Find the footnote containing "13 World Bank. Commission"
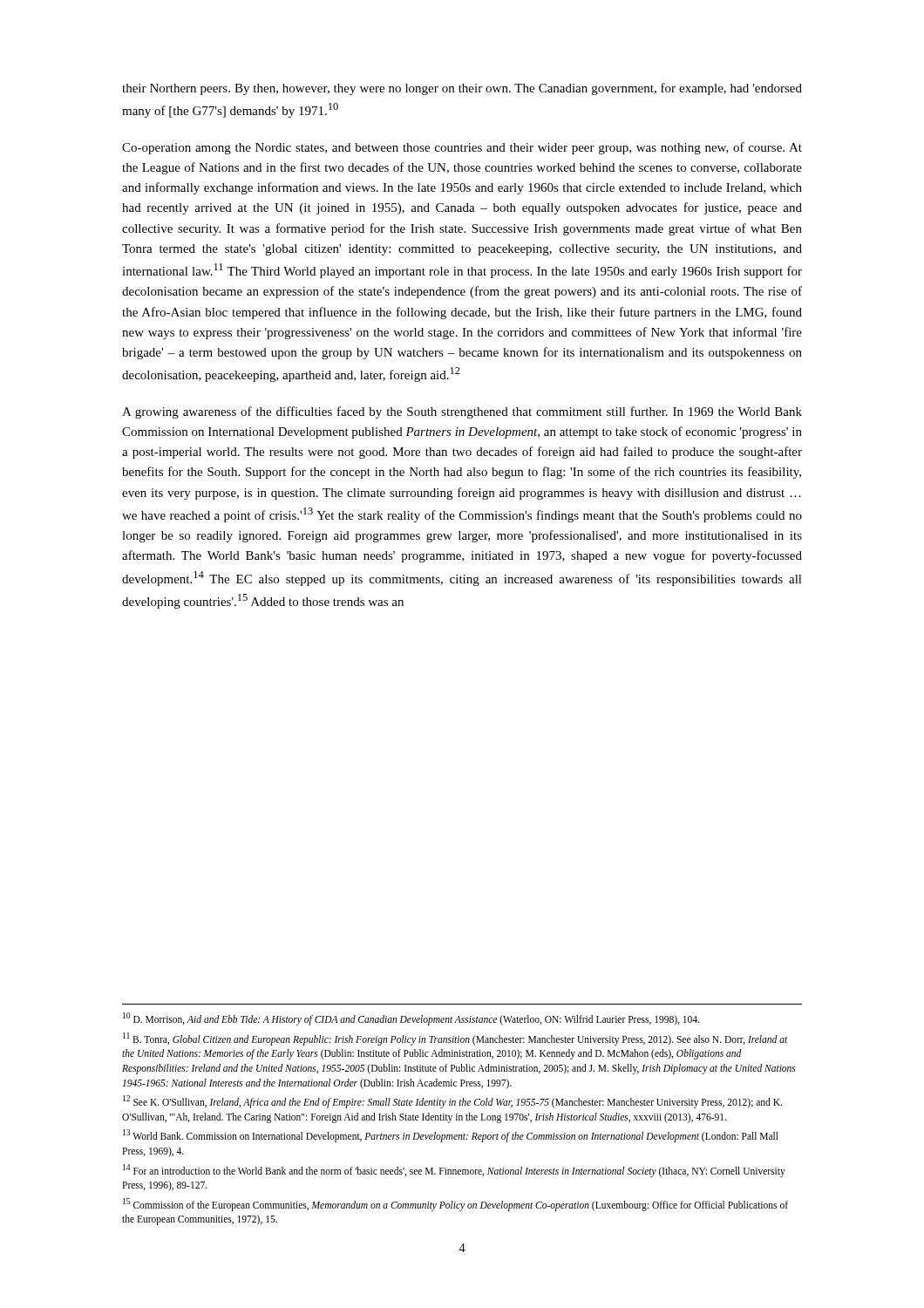The image size is (924, 1308). click(x=450, y=1142)
